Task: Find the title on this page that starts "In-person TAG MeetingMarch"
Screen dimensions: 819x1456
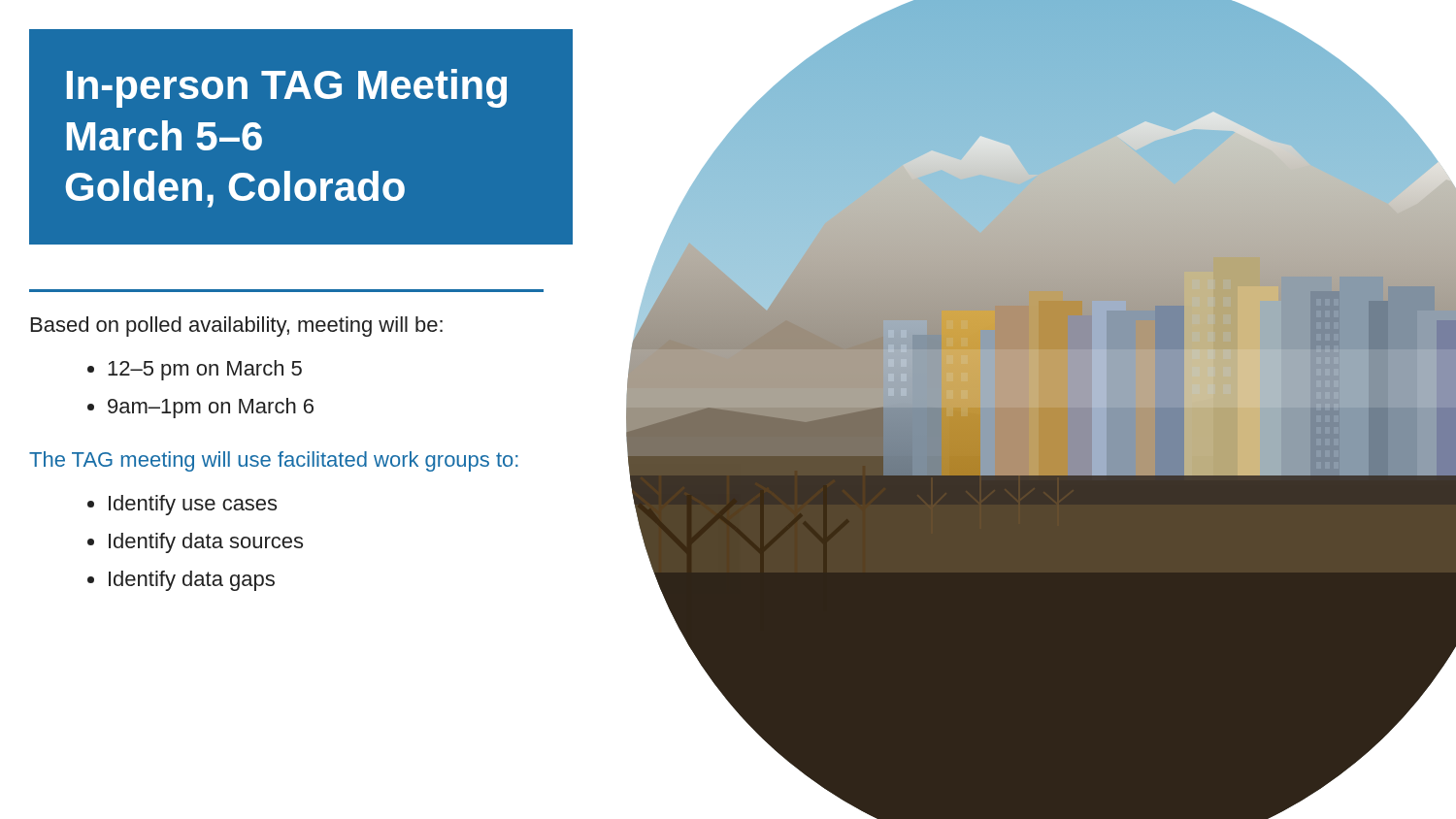Action: click(287, 88)
